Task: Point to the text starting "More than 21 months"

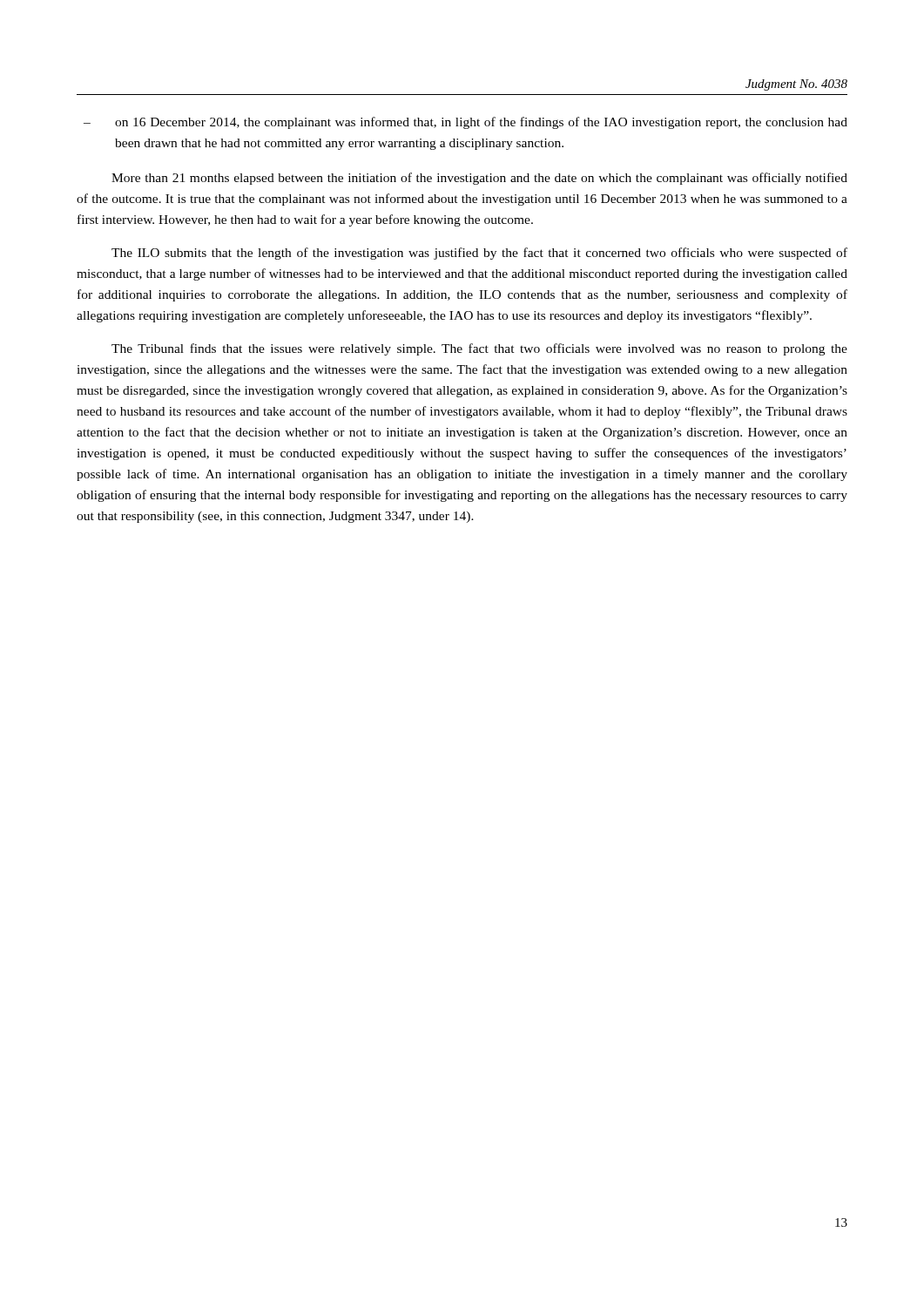Action: click(462, 198)
